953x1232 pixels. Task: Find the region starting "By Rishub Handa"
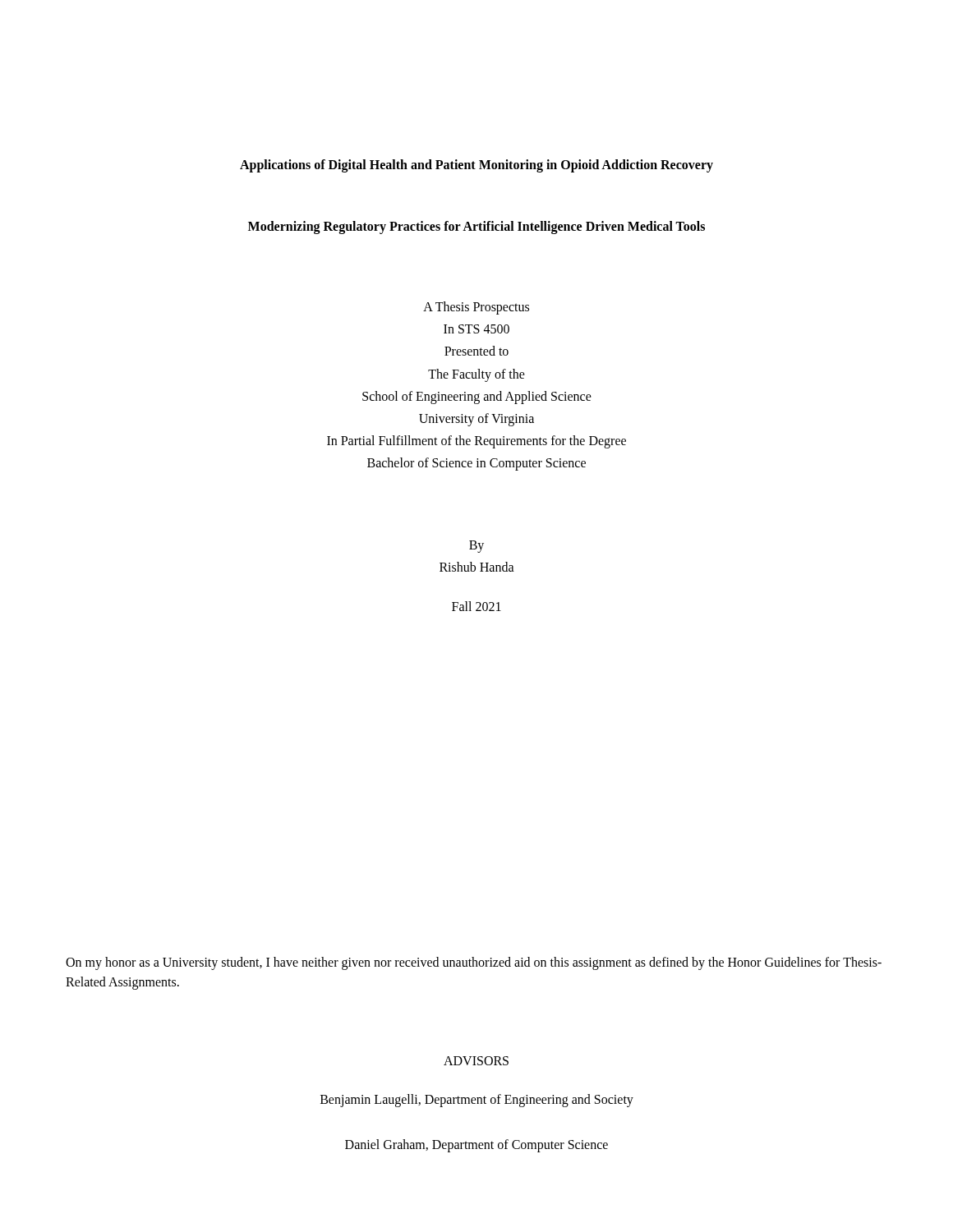(476, 556)
